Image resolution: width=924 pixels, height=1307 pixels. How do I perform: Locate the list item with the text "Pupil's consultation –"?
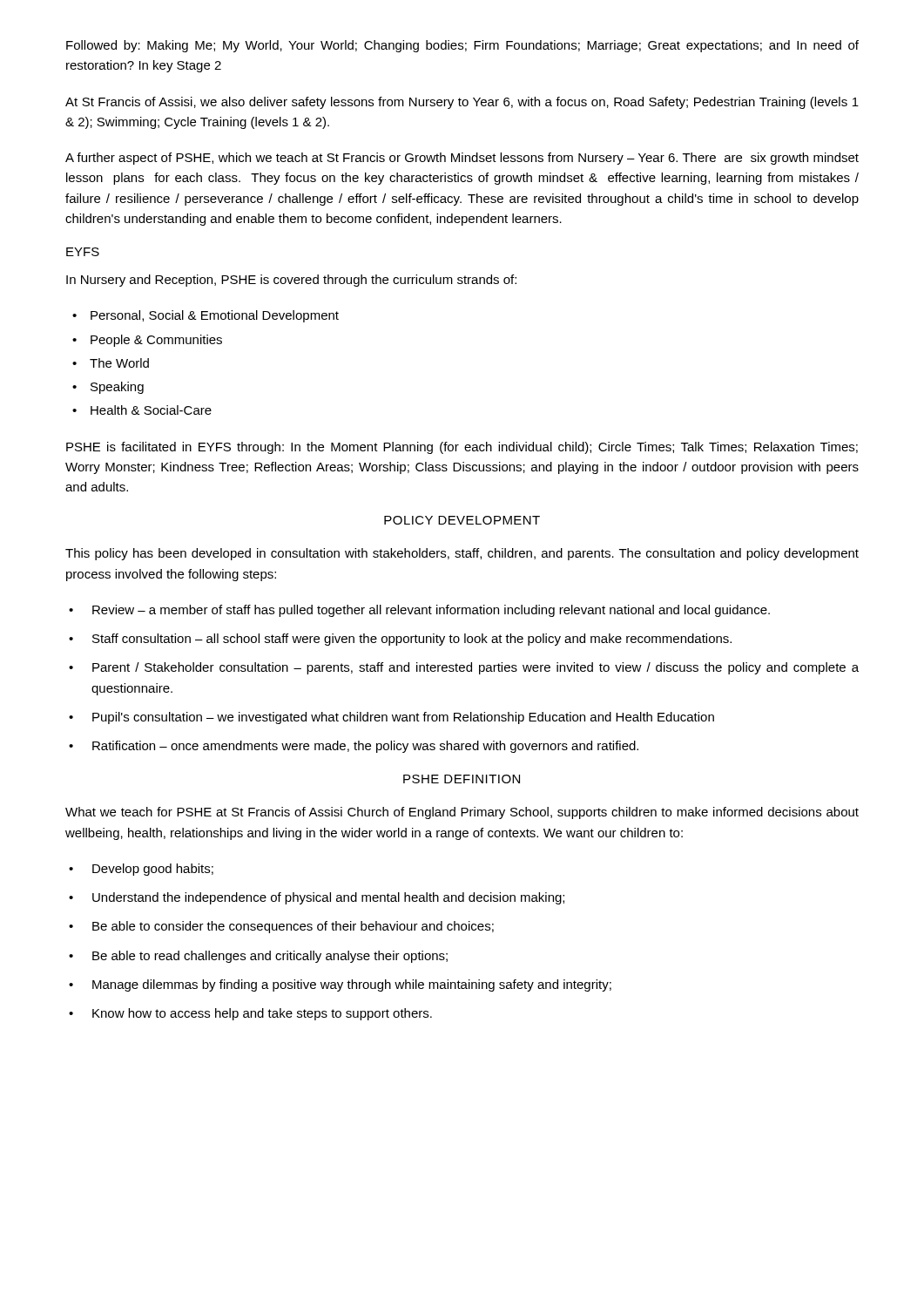(x=403, y=716)
